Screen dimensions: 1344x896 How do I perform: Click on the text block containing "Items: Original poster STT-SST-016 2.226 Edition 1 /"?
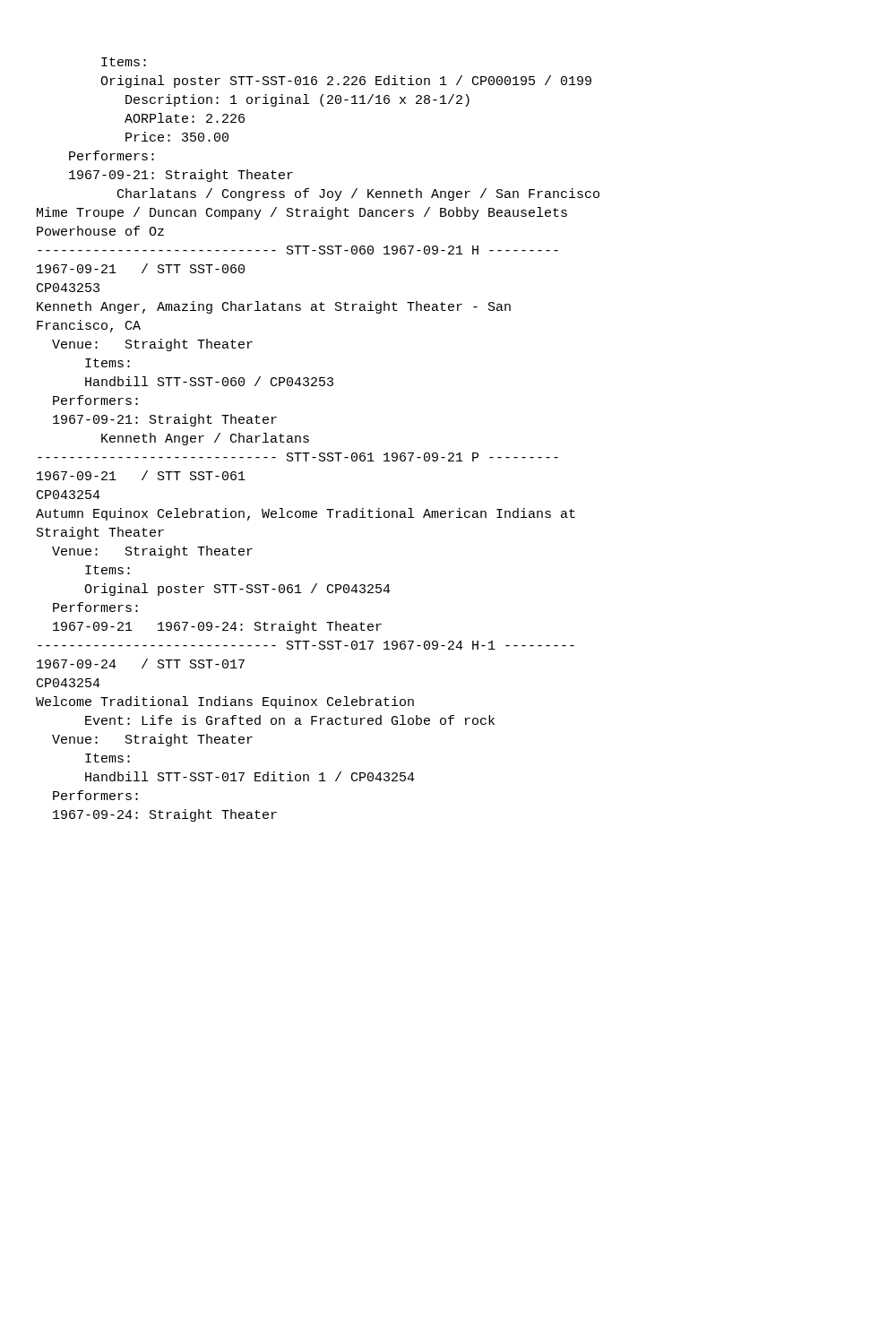tap(124, 62)
